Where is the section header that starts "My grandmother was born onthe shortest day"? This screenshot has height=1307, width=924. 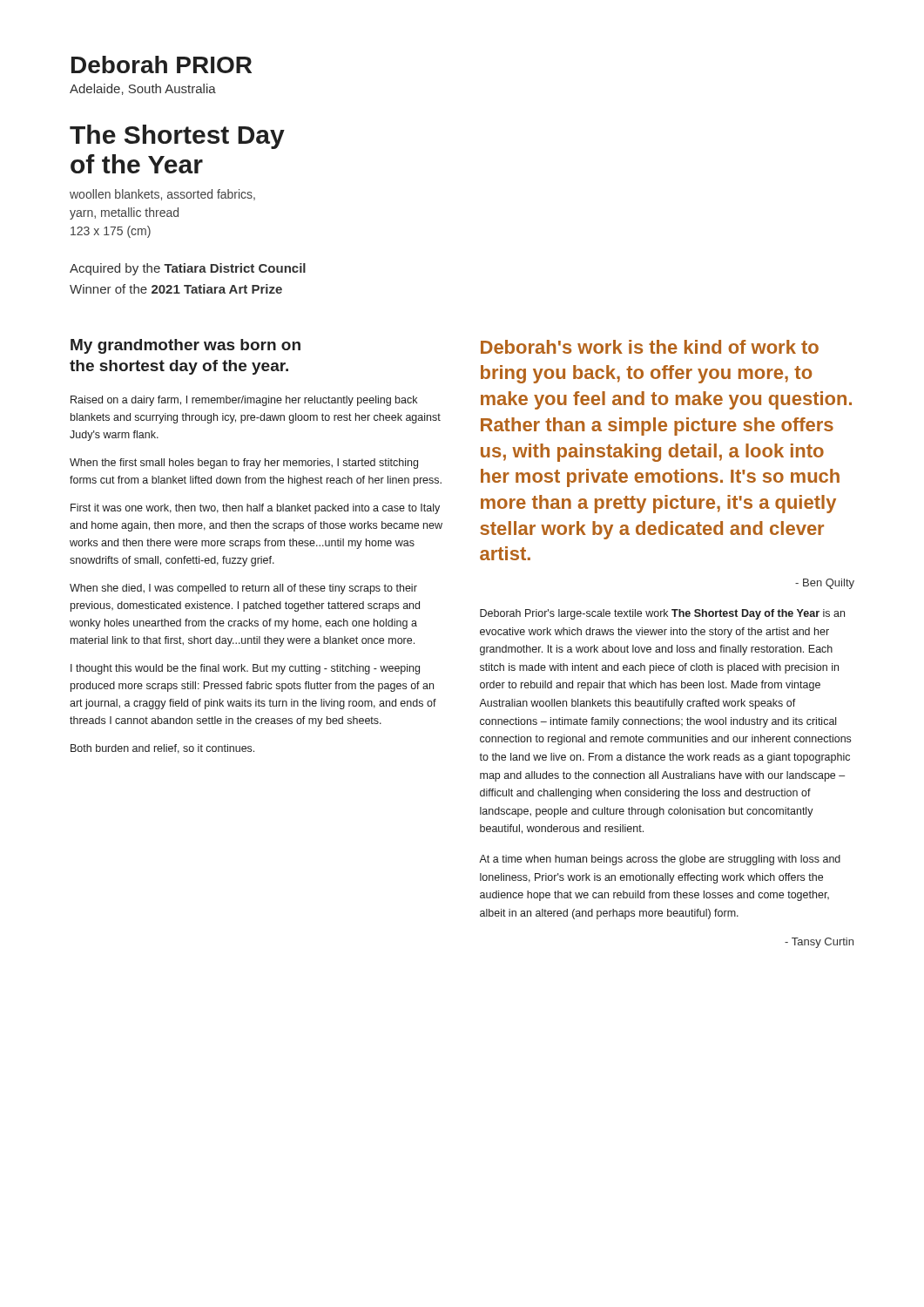tap(185, 355)
